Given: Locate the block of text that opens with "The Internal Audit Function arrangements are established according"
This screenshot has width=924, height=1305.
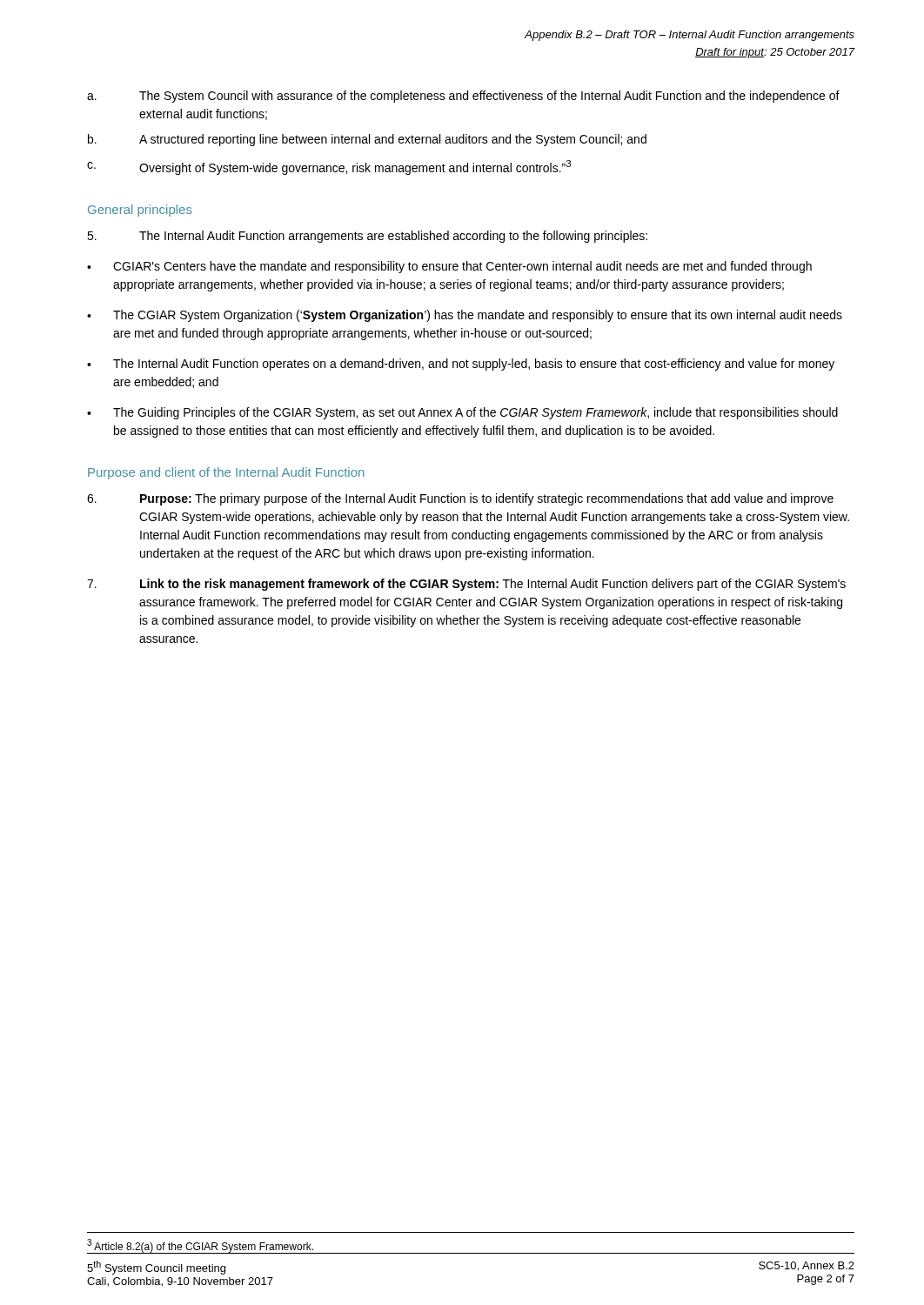Looking at the screenshot, I should point(471,236).
